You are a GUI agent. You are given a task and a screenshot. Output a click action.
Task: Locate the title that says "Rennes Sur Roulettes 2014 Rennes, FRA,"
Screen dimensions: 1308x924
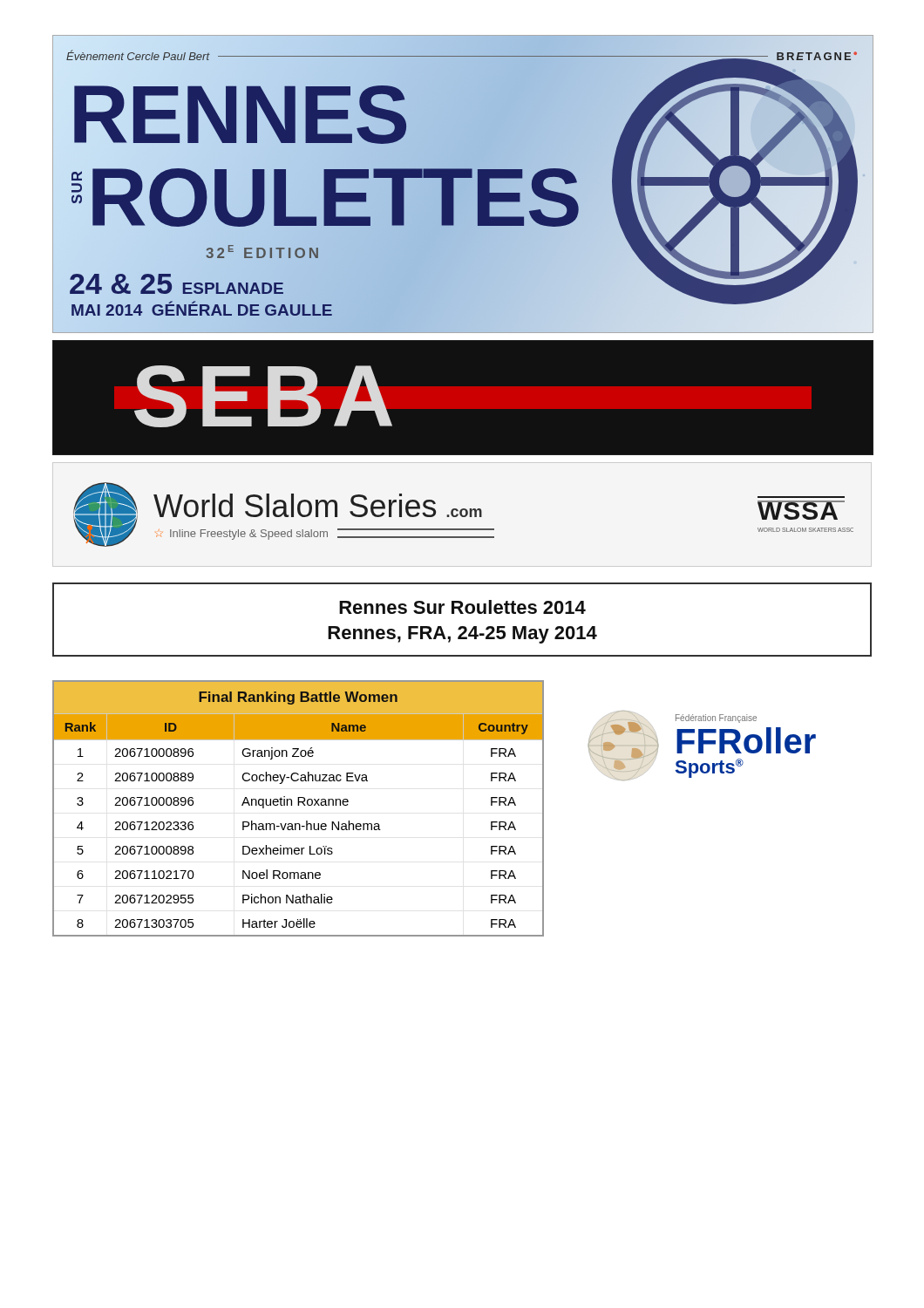pyautogui.click(x=462, y=620)
